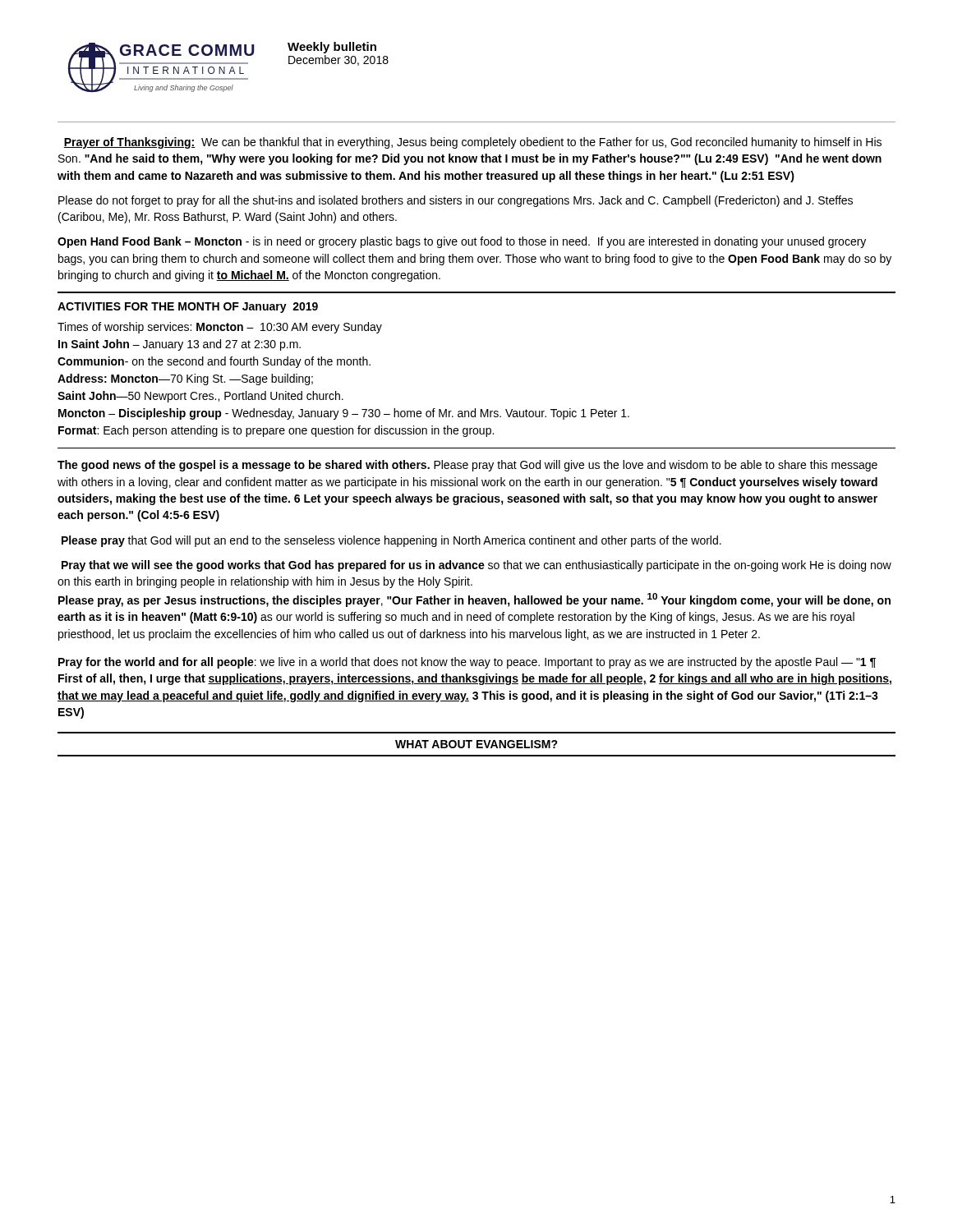Find the text block with the text "Prayer of Thanksgiving:"
The height and width of the screenshot is (1232, 953).
470,159
